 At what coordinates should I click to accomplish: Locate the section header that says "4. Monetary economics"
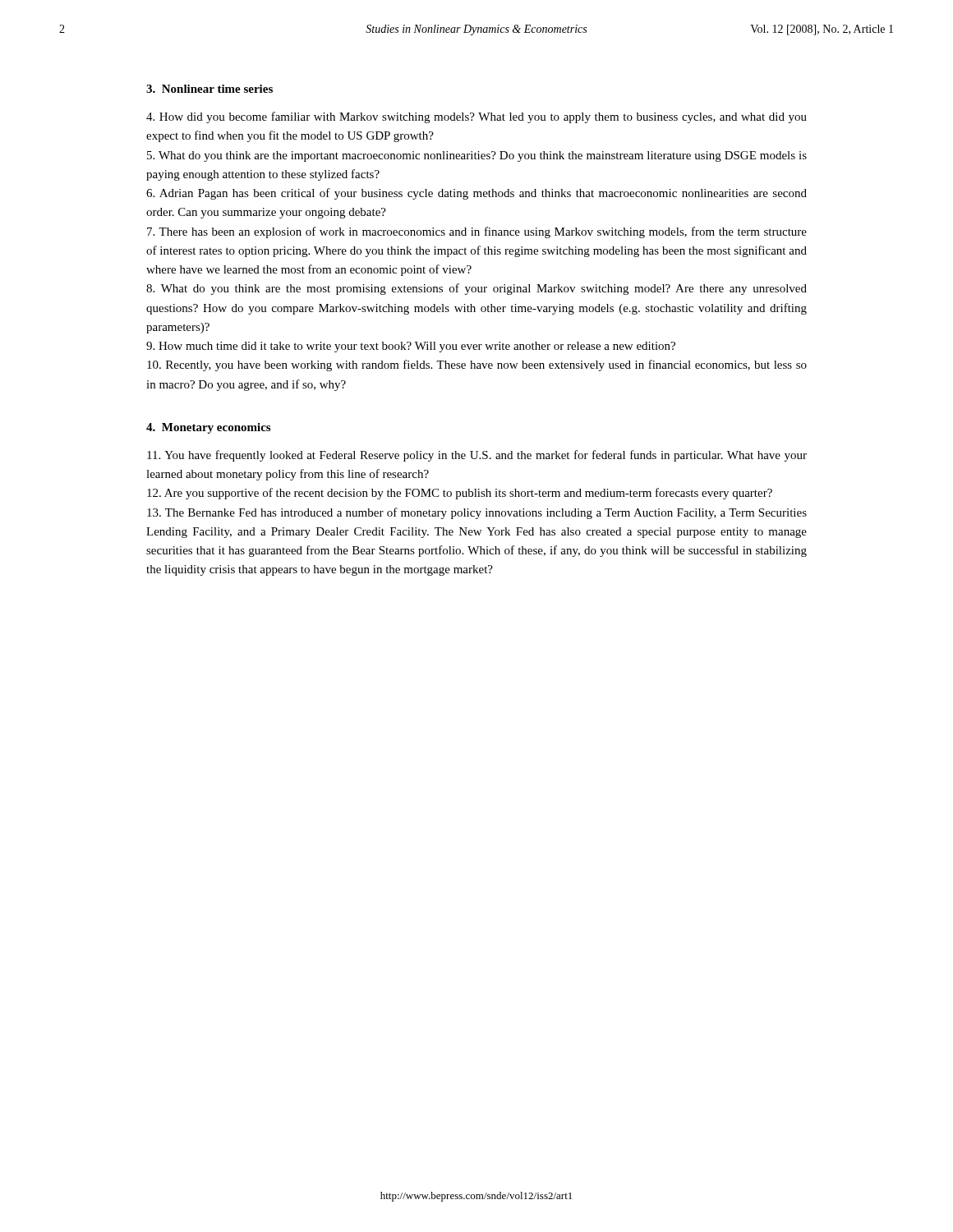209,427
